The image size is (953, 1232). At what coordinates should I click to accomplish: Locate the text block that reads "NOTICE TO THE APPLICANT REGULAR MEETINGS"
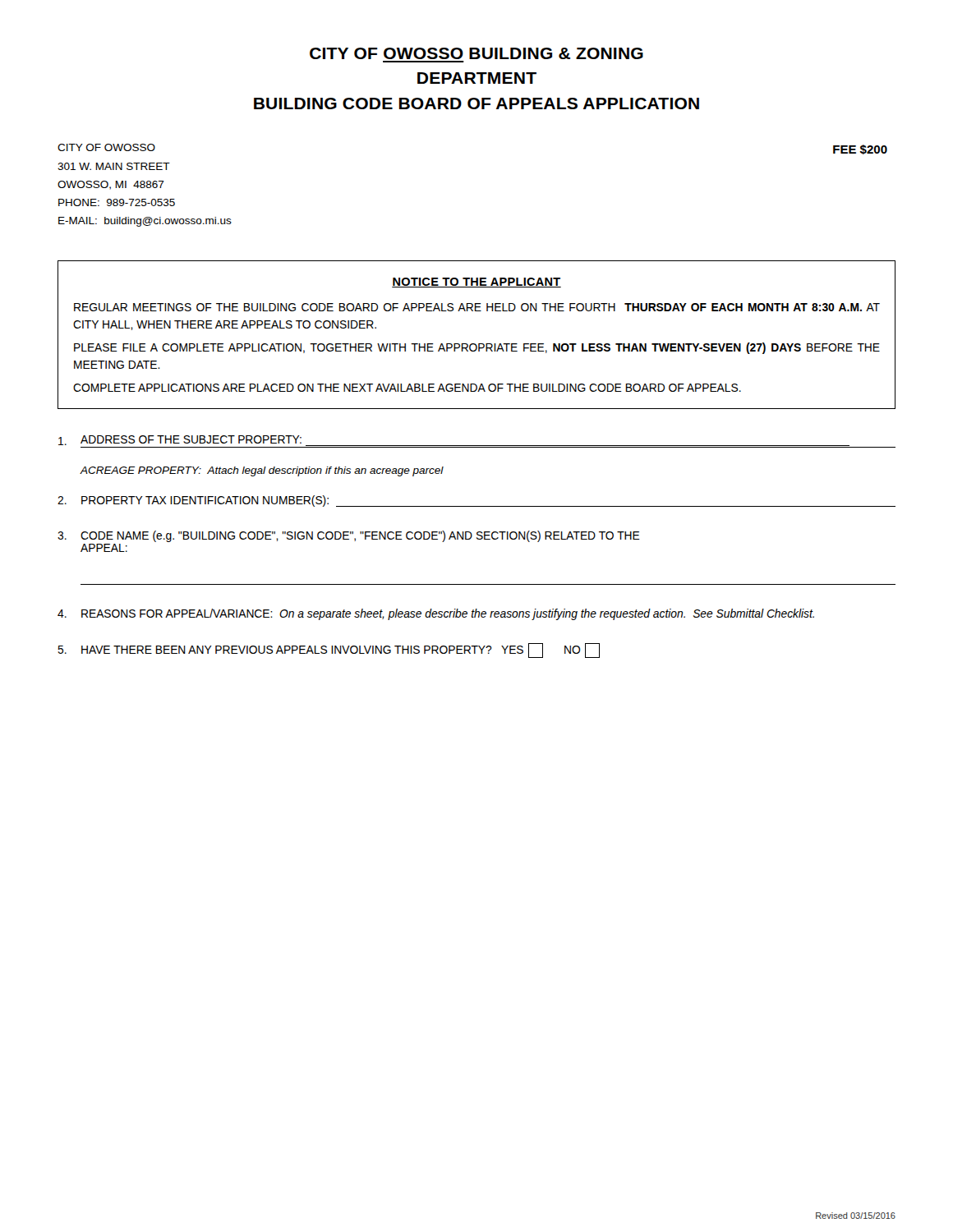pyautogui.click(x=476, y=335)
